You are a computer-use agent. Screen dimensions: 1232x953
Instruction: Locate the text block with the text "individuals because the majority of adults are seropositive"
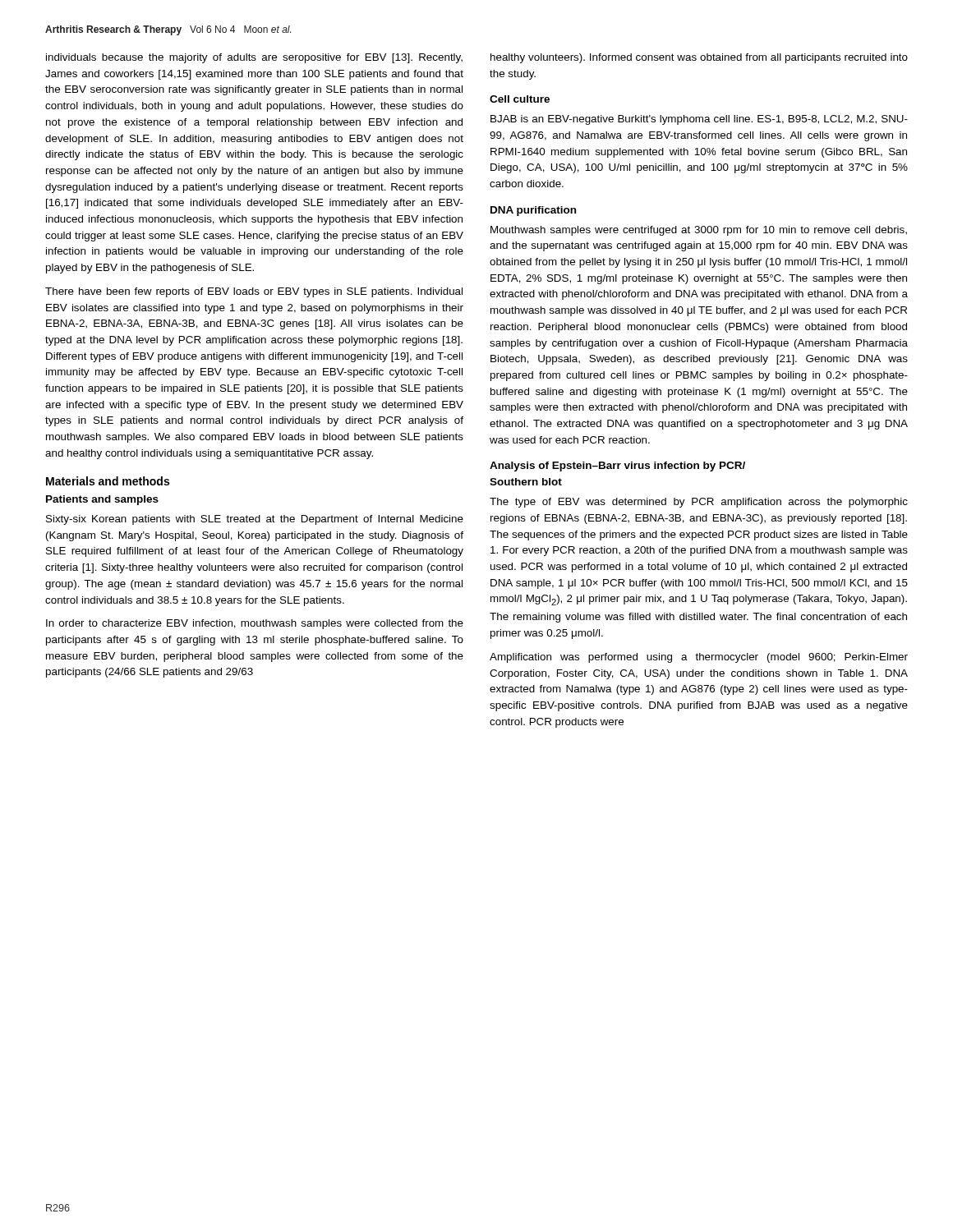[x=254, y=163]
